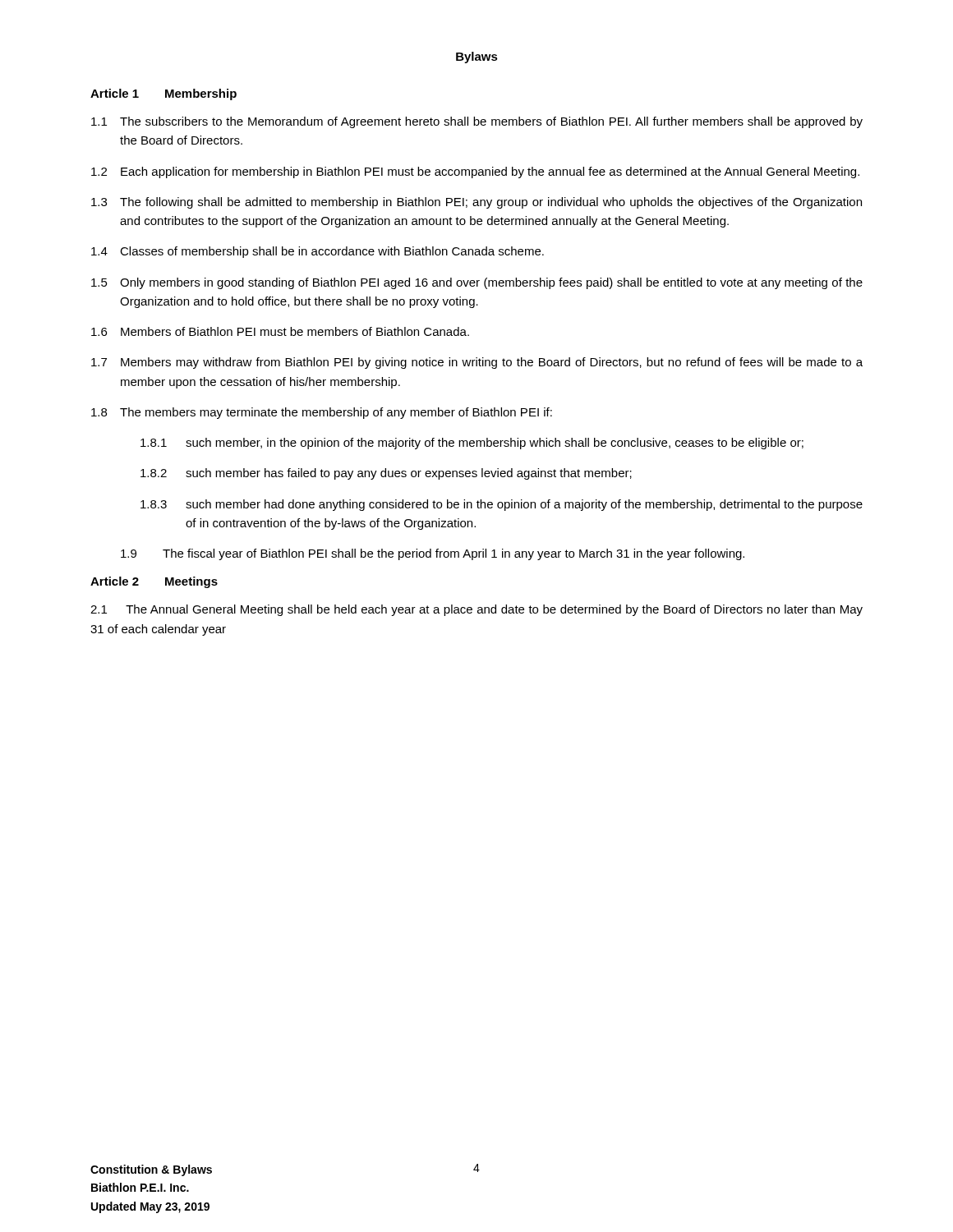Find the text block containing "8 The members may terminate"

pos(476,412)
